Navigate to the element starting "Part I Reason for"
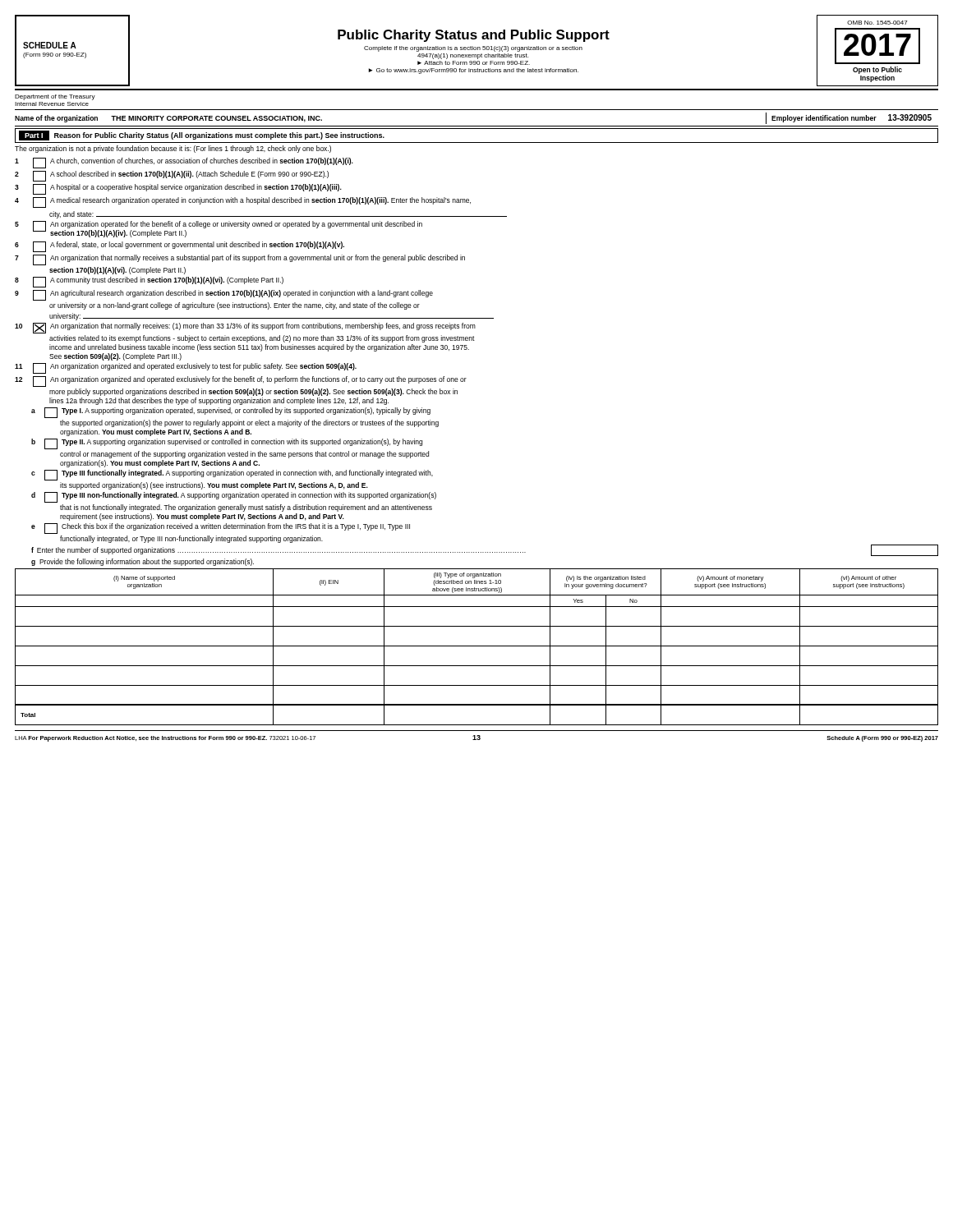953x1232 pixels. (202, 136)
